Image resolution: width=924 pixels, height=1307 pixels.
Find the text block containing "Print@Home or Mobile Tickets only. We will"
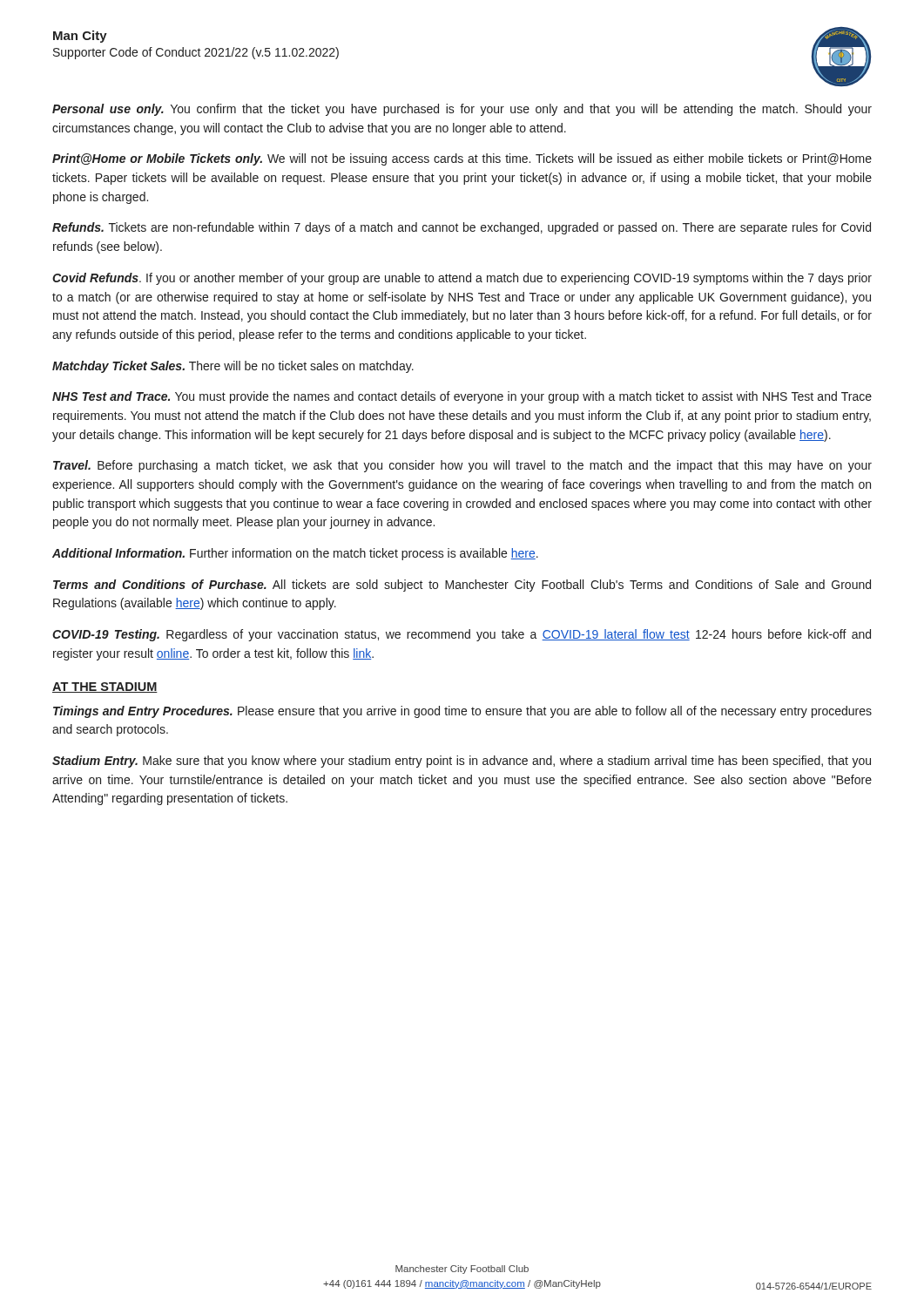coord(462,178)
